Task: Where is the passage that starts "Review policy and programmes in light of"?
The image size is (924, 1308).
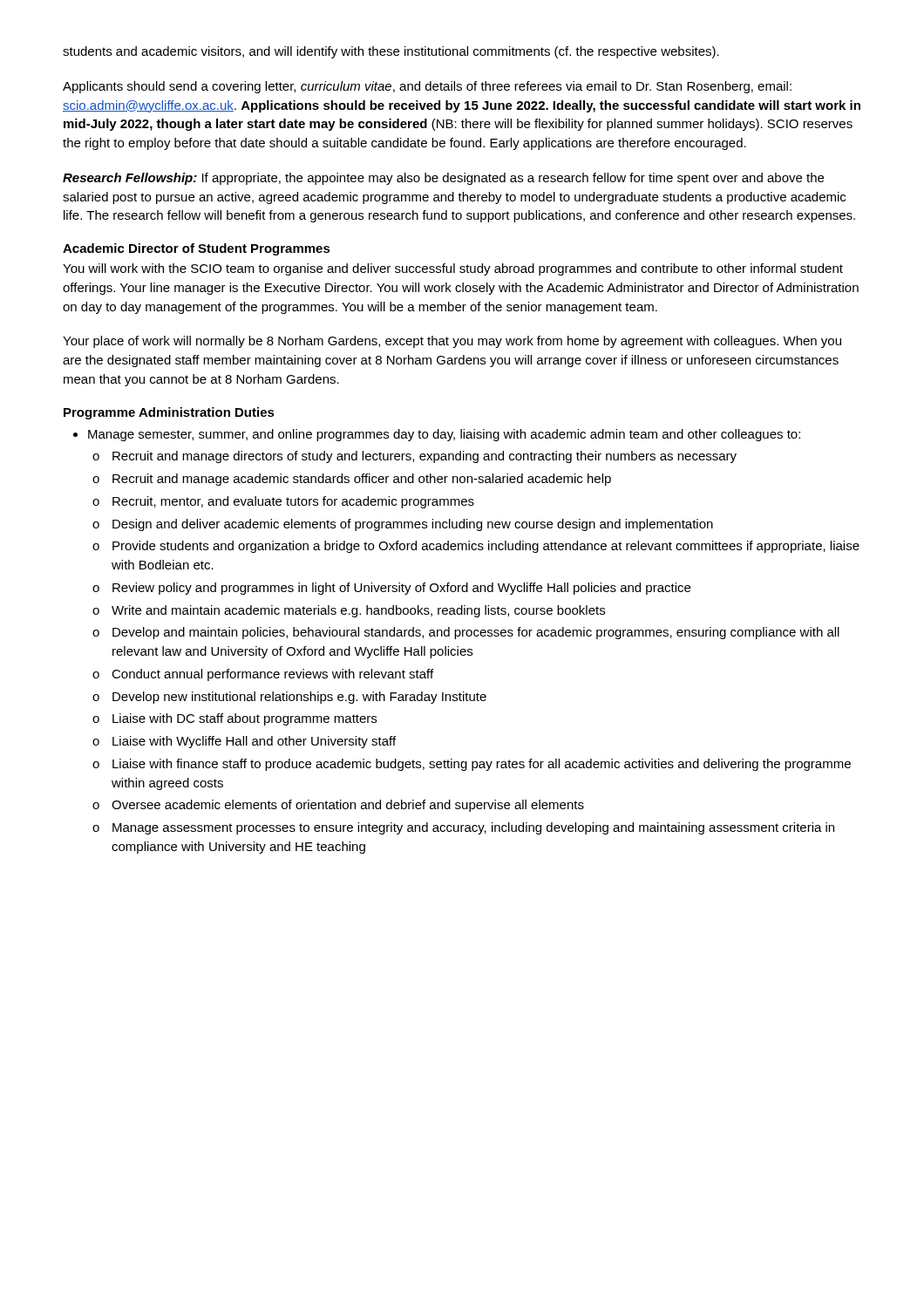Action: coord(401,587)
